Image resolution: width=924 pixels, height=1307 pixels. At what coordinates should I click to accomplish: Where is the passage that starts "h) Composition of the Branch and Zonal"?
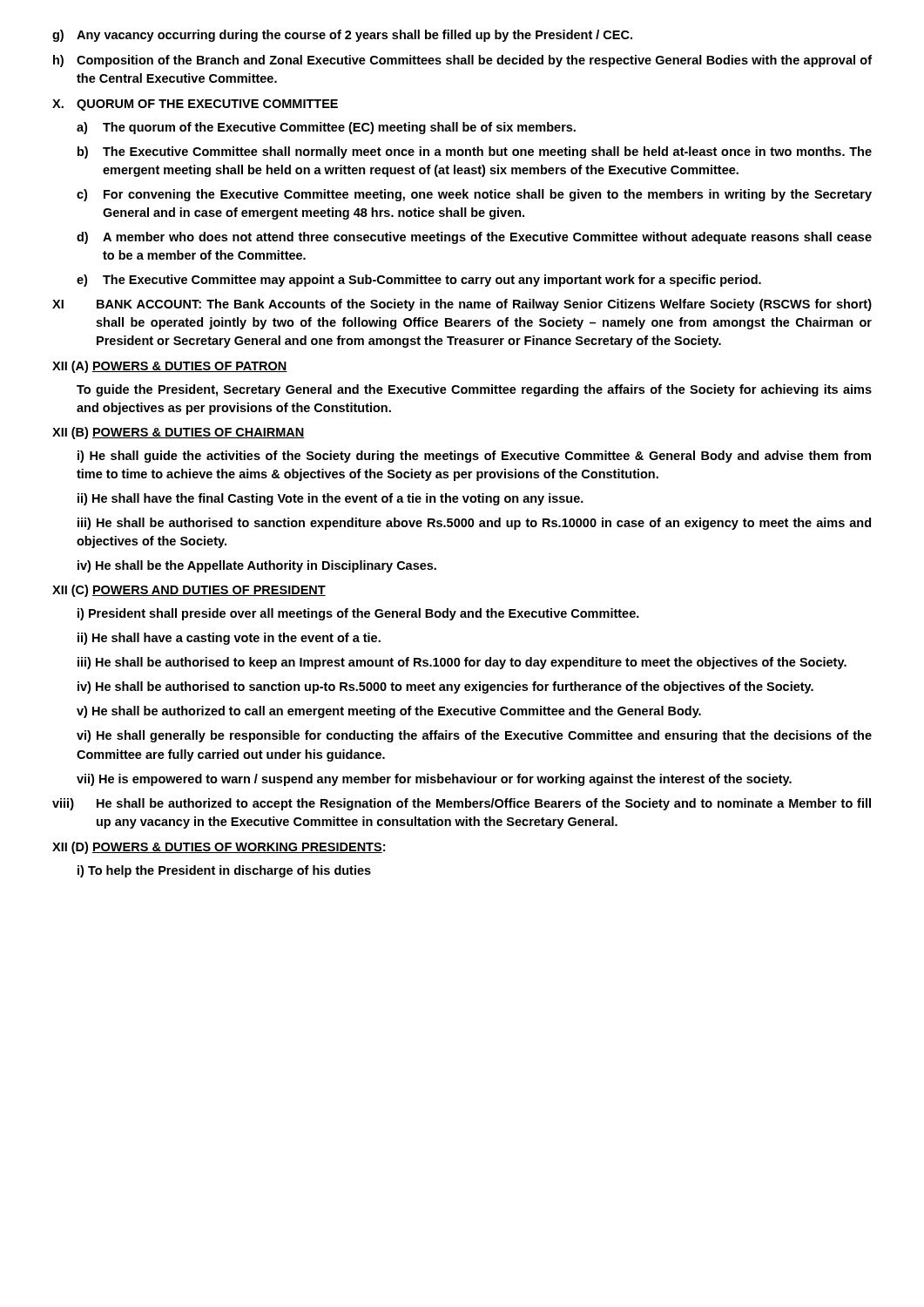pyautogui.click(x=462, y=70)
